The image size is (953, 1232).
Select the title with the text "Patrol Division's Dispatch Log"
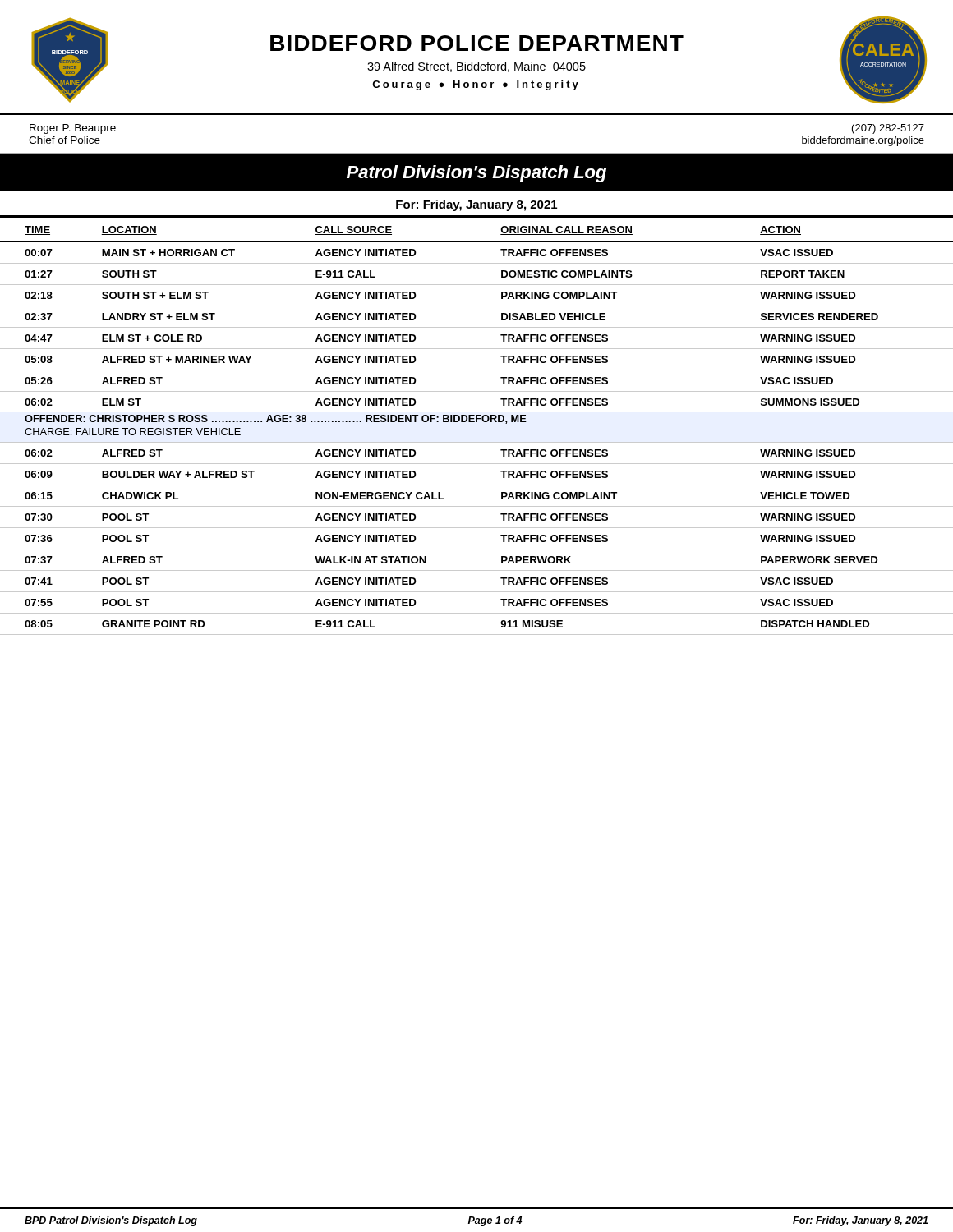476,172
